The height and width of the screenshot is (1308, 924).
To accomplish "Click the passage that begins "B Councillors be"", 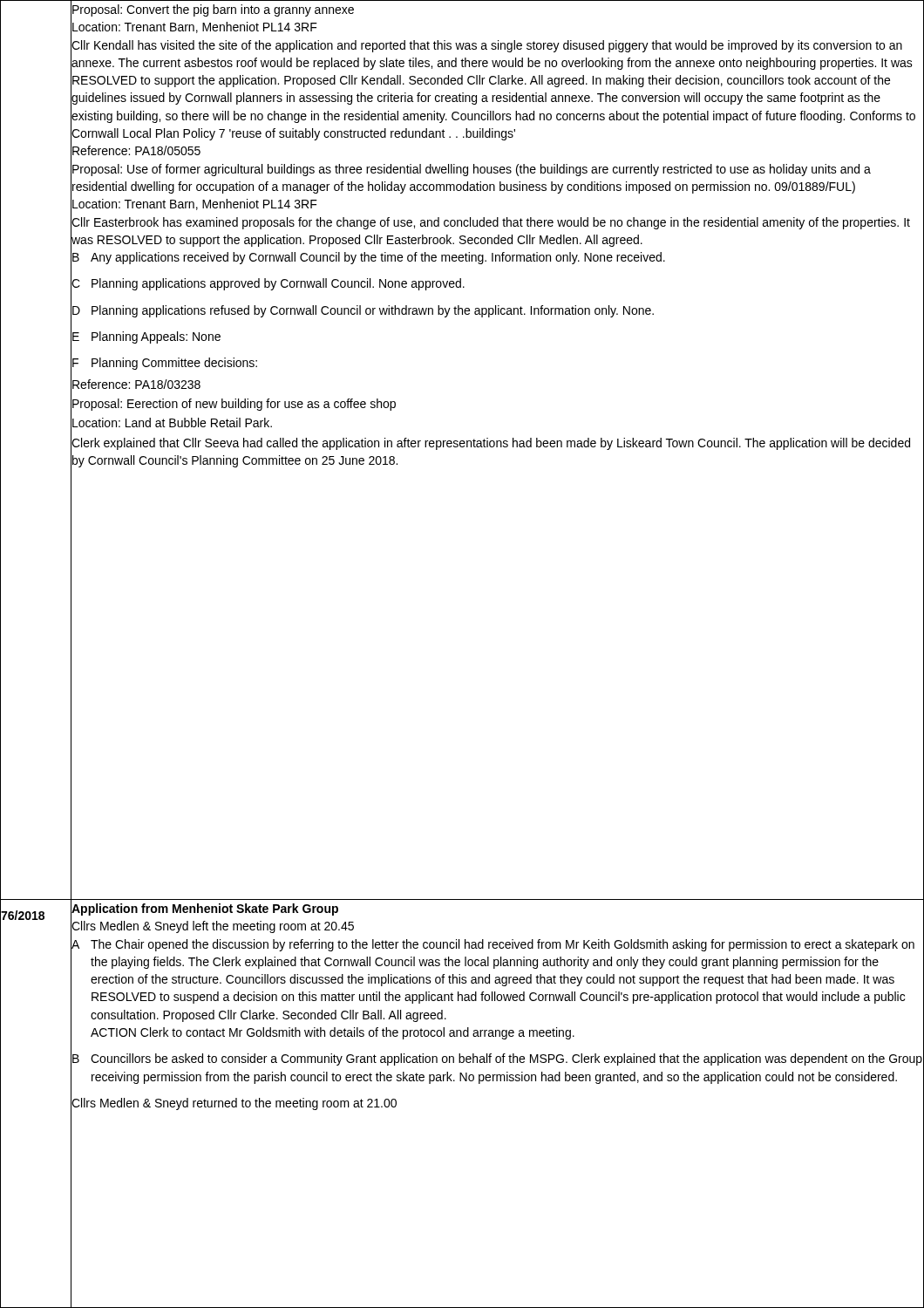I will tap(497, 1068).
